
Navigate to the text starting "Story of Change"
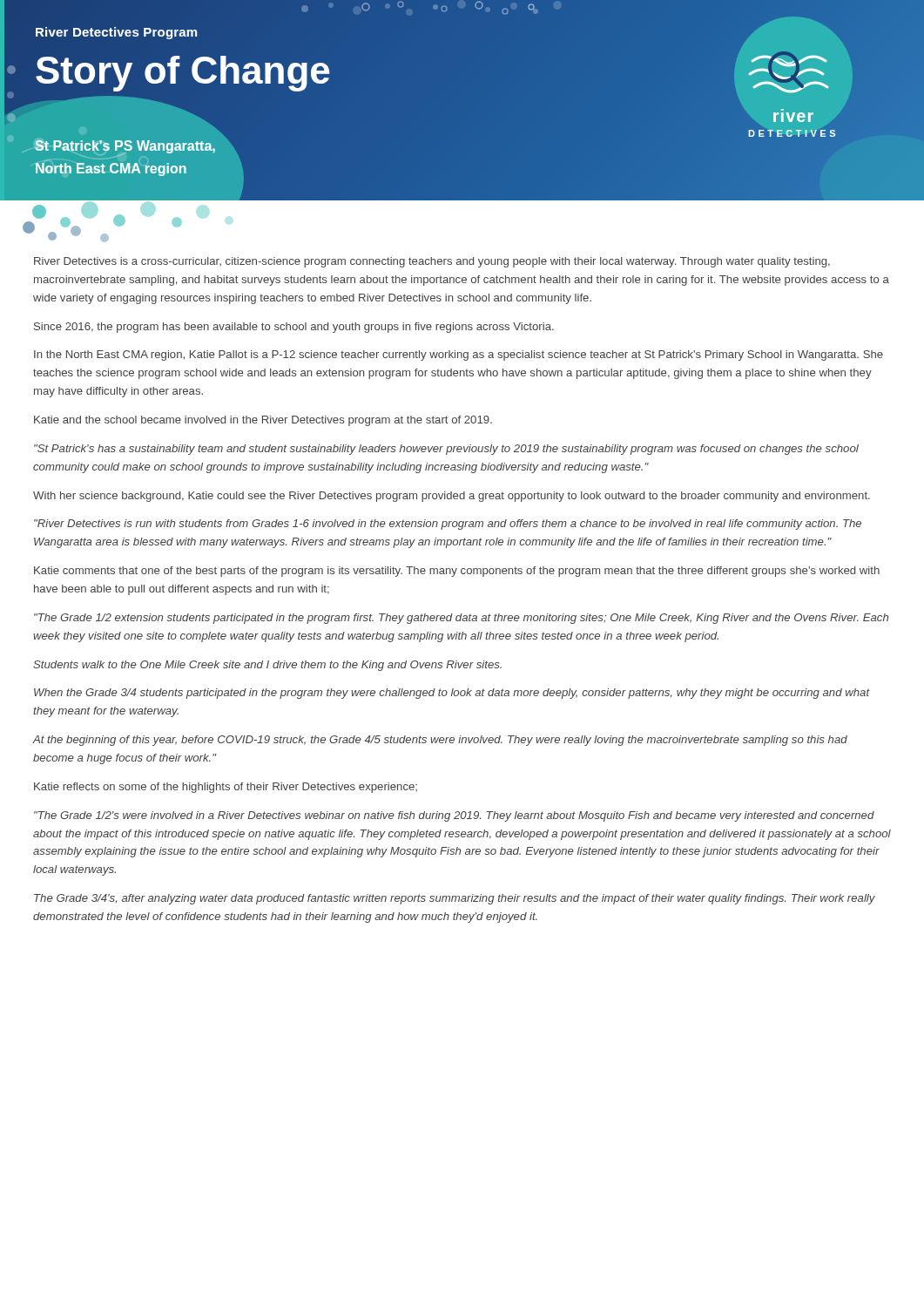[x=183, y=71]
